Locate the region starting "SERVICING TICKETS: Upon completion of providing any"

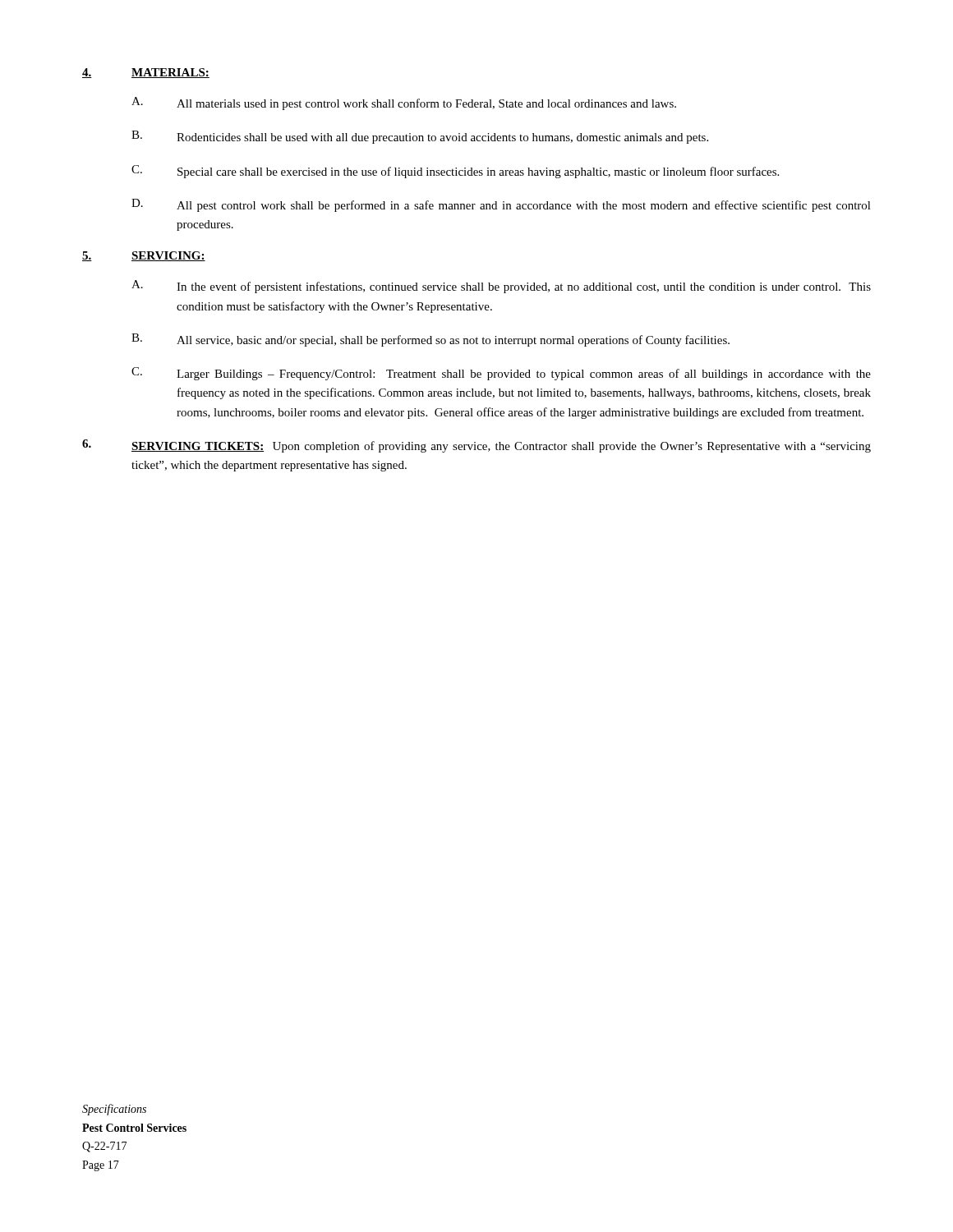point(476,456)
